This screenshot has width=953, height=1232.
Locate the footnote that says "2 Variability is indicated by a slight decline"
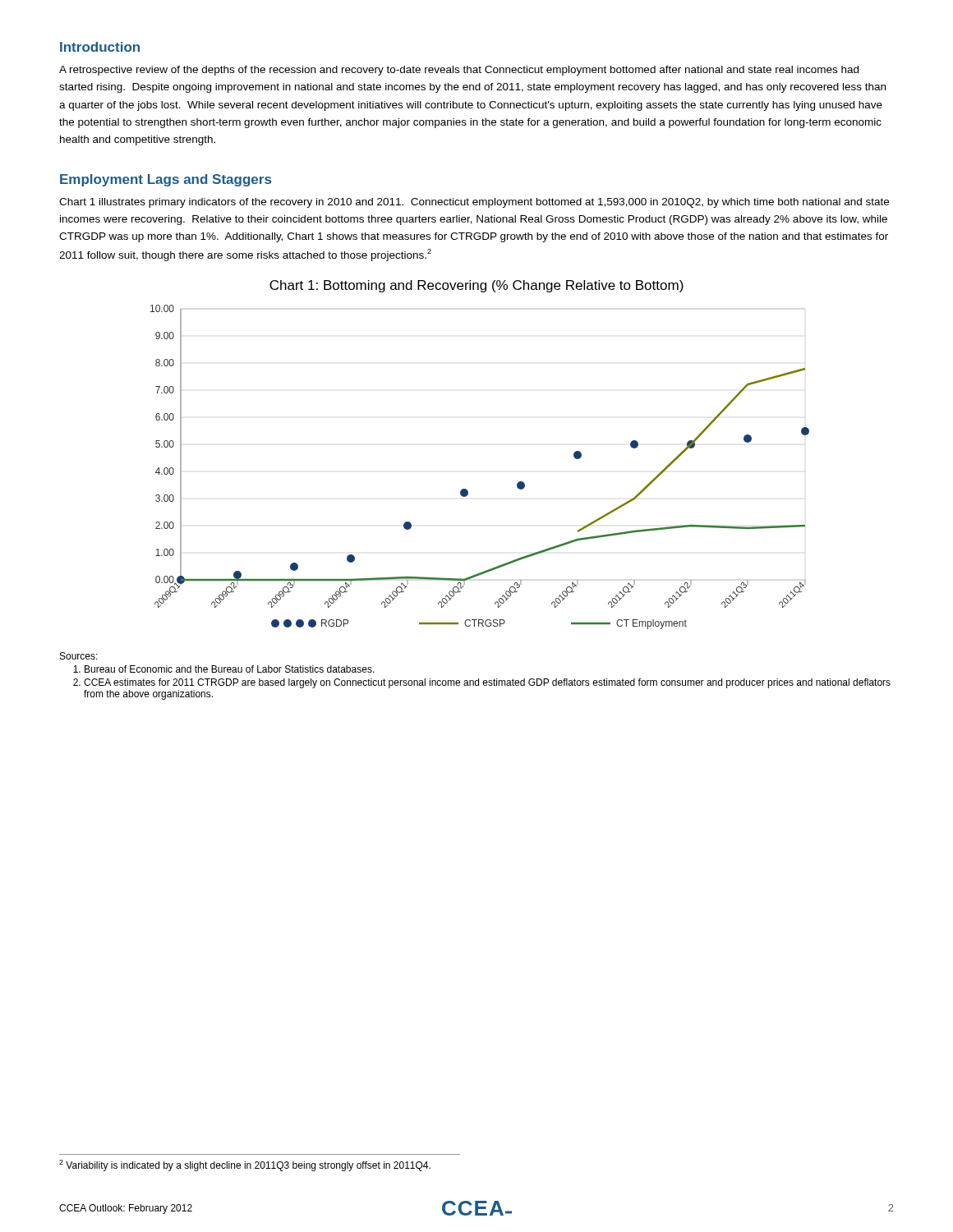(x=245, y=1165)
